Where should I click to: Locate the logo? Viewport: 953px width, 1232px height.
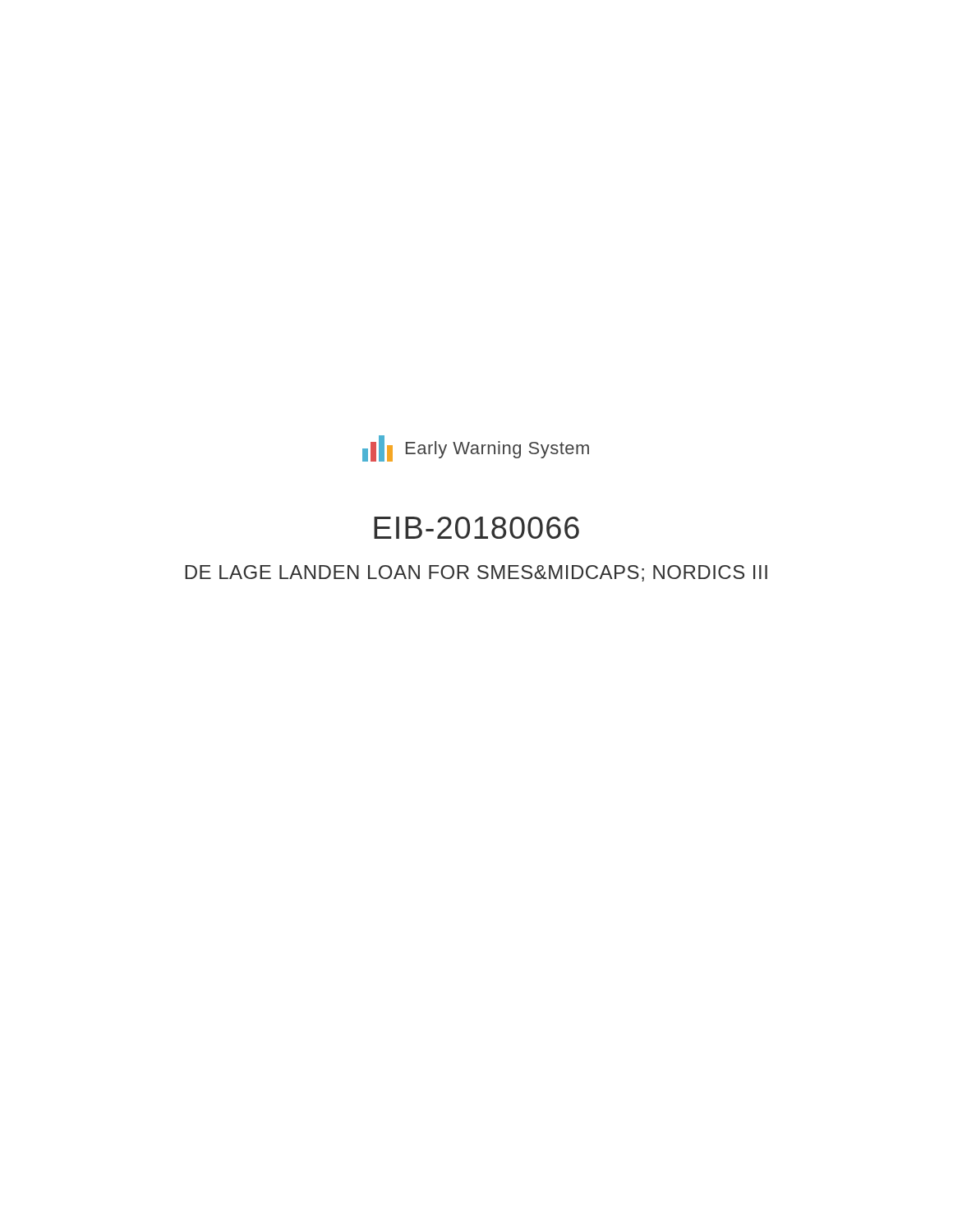pyautogui.click(x=476, y=448)
